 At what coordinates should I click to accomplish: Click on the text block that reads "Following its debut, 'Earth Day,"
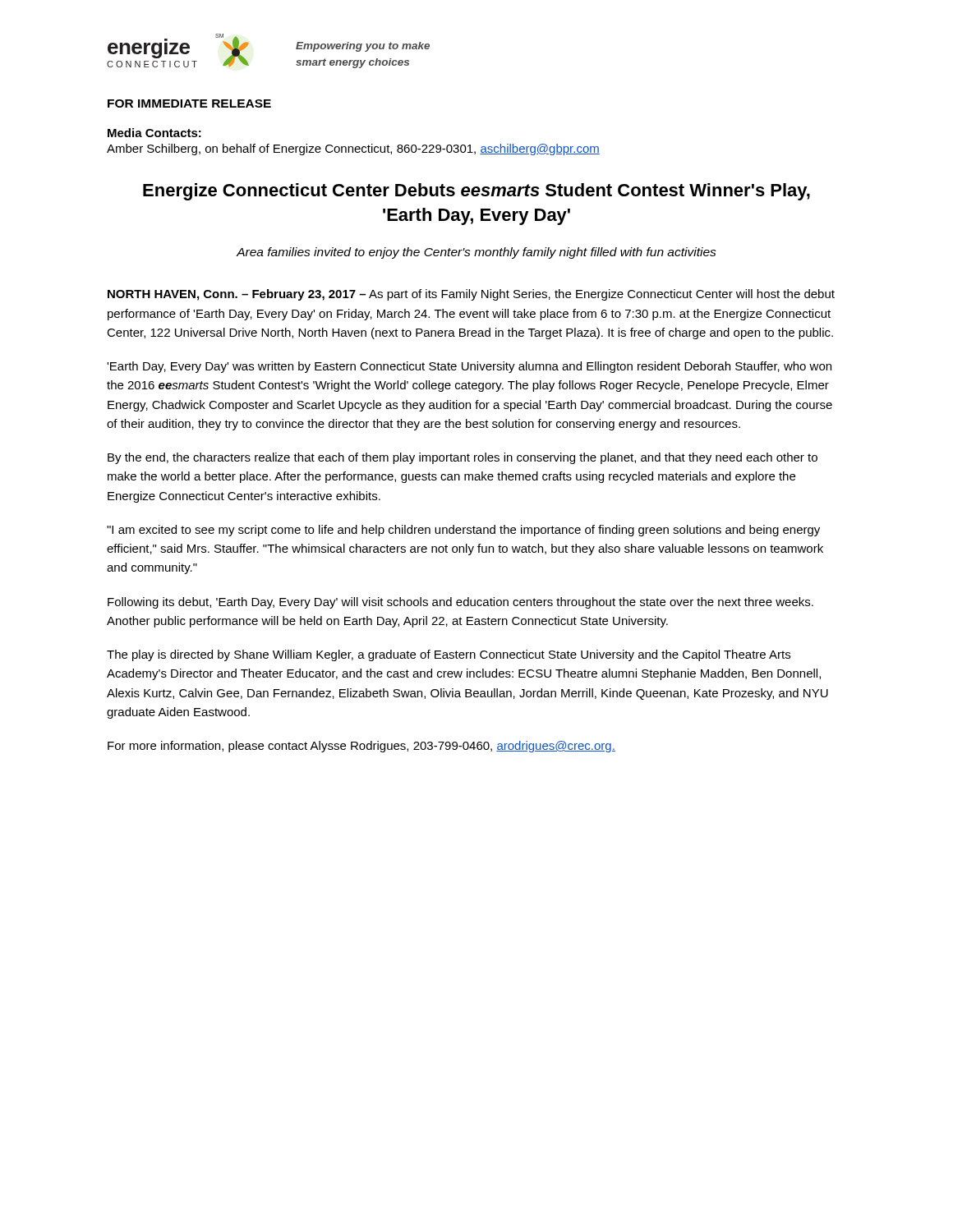[460, 611]
